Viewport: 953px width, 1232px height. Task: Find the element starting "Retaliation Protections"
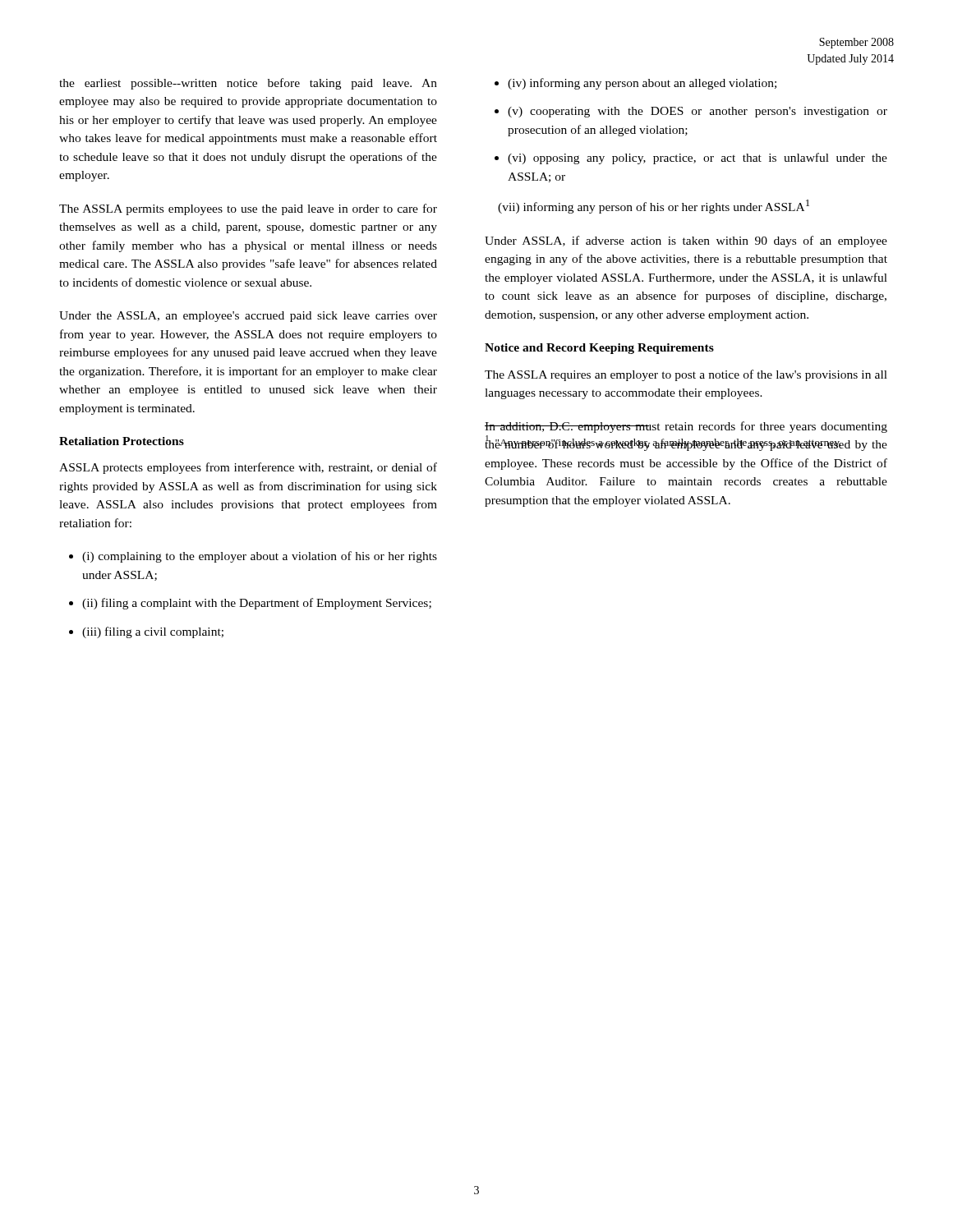click(x=121, y=441)
